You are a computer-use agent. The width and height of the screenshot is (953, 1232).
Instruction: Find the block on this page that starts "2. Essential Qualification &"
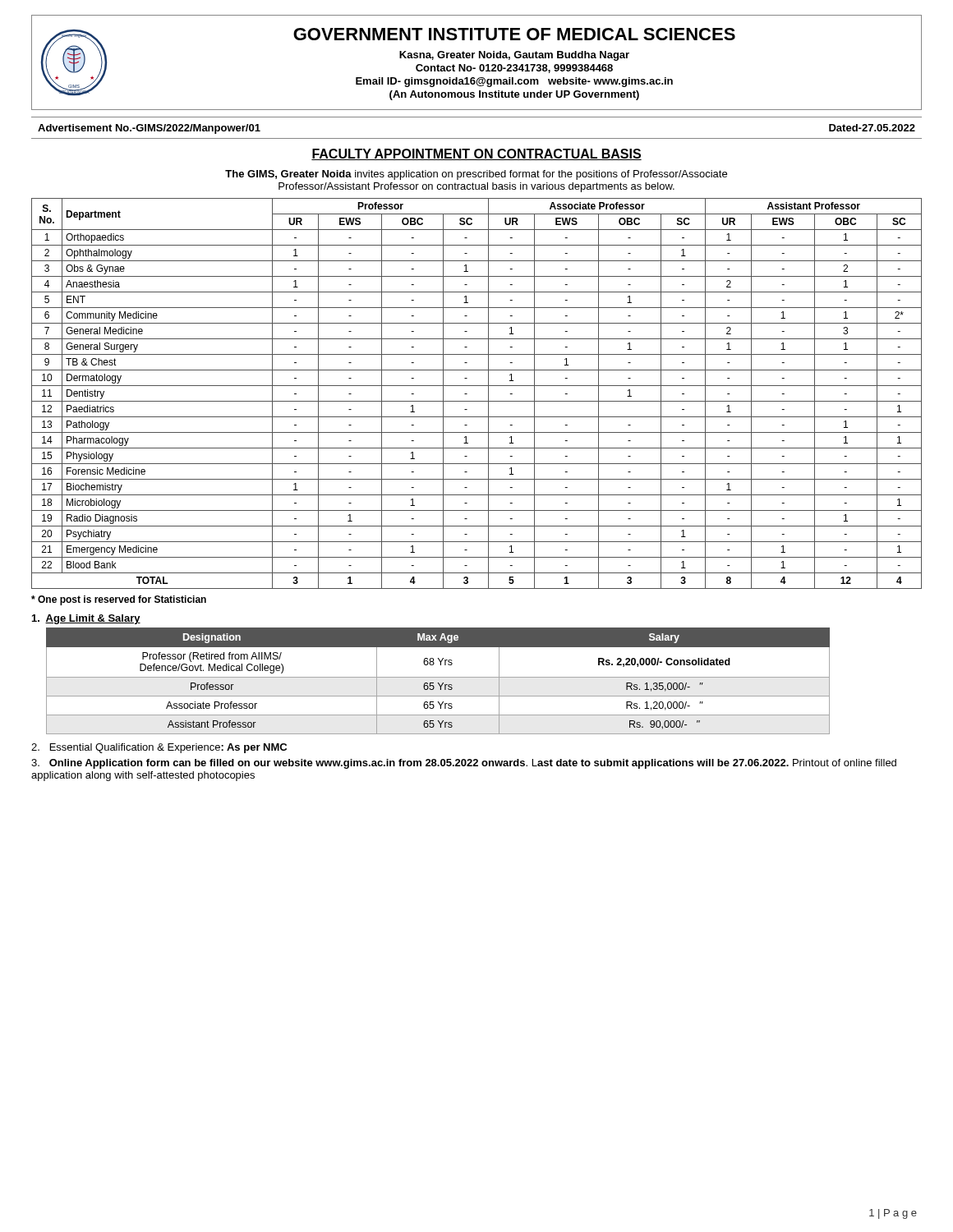pos(159,747)
